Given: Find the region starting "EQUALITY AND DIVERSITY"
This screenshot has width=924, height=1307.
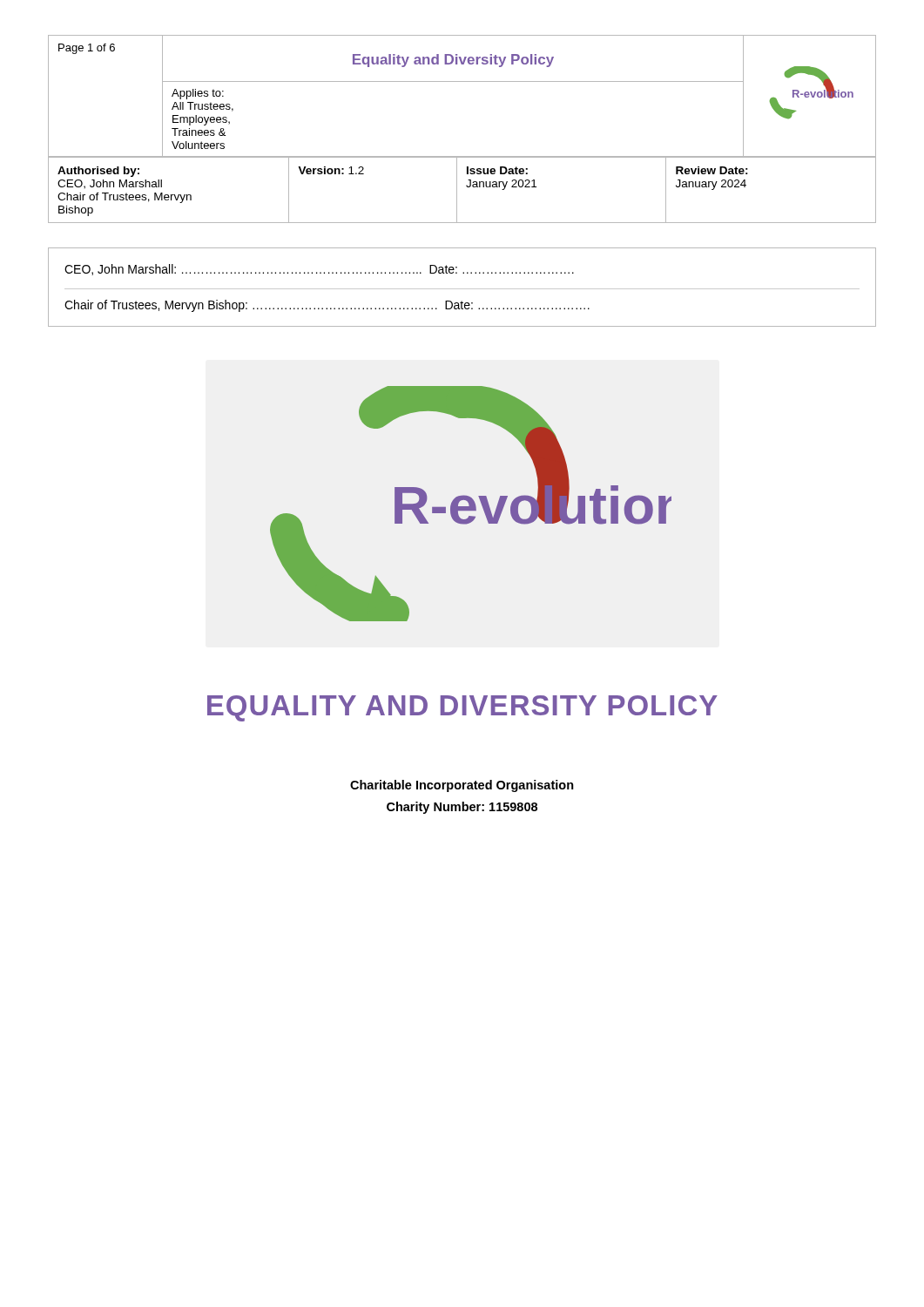Looking at the screenshot, I should tap(462, 705).
